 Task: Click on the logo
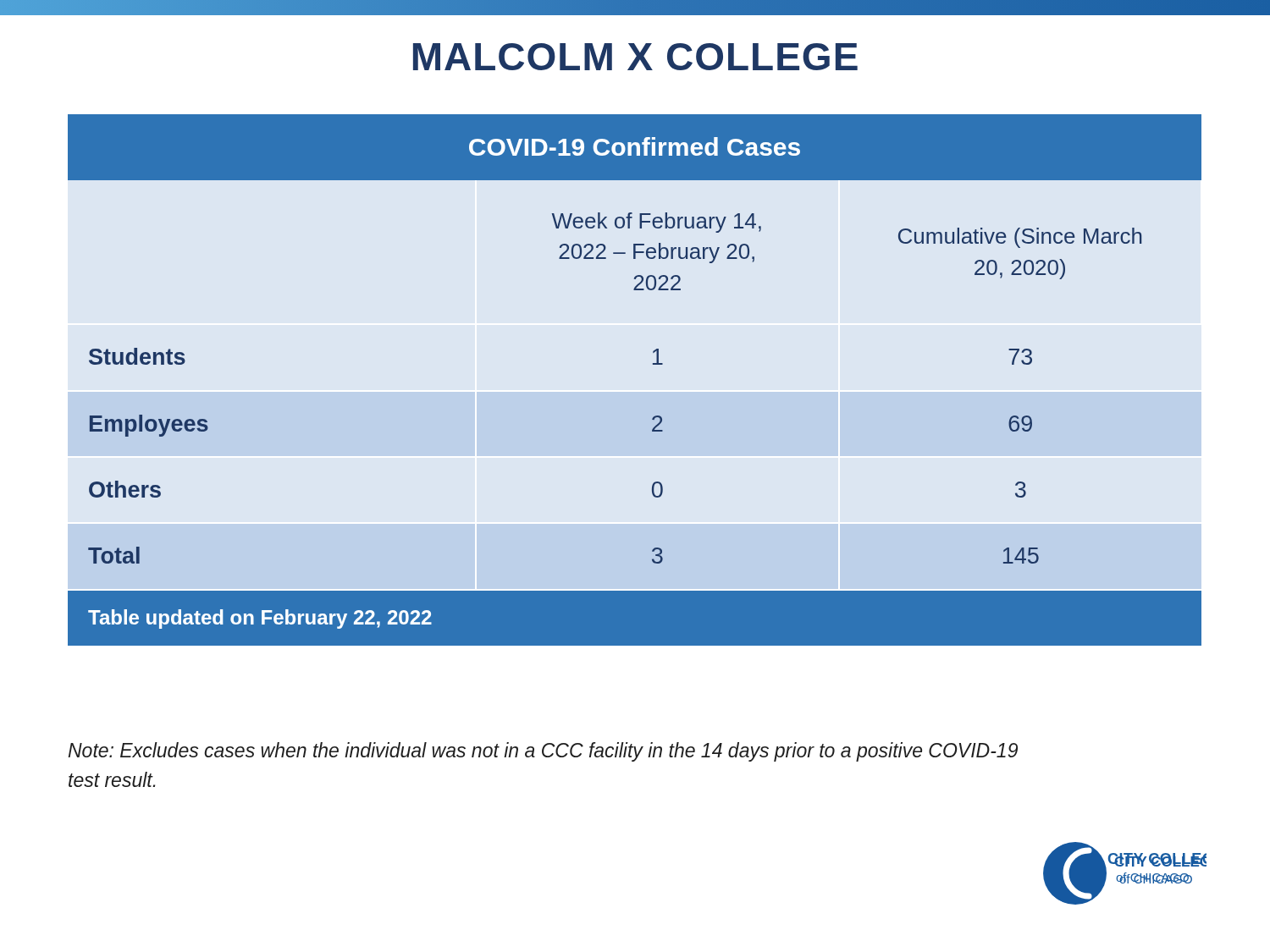1124,875
